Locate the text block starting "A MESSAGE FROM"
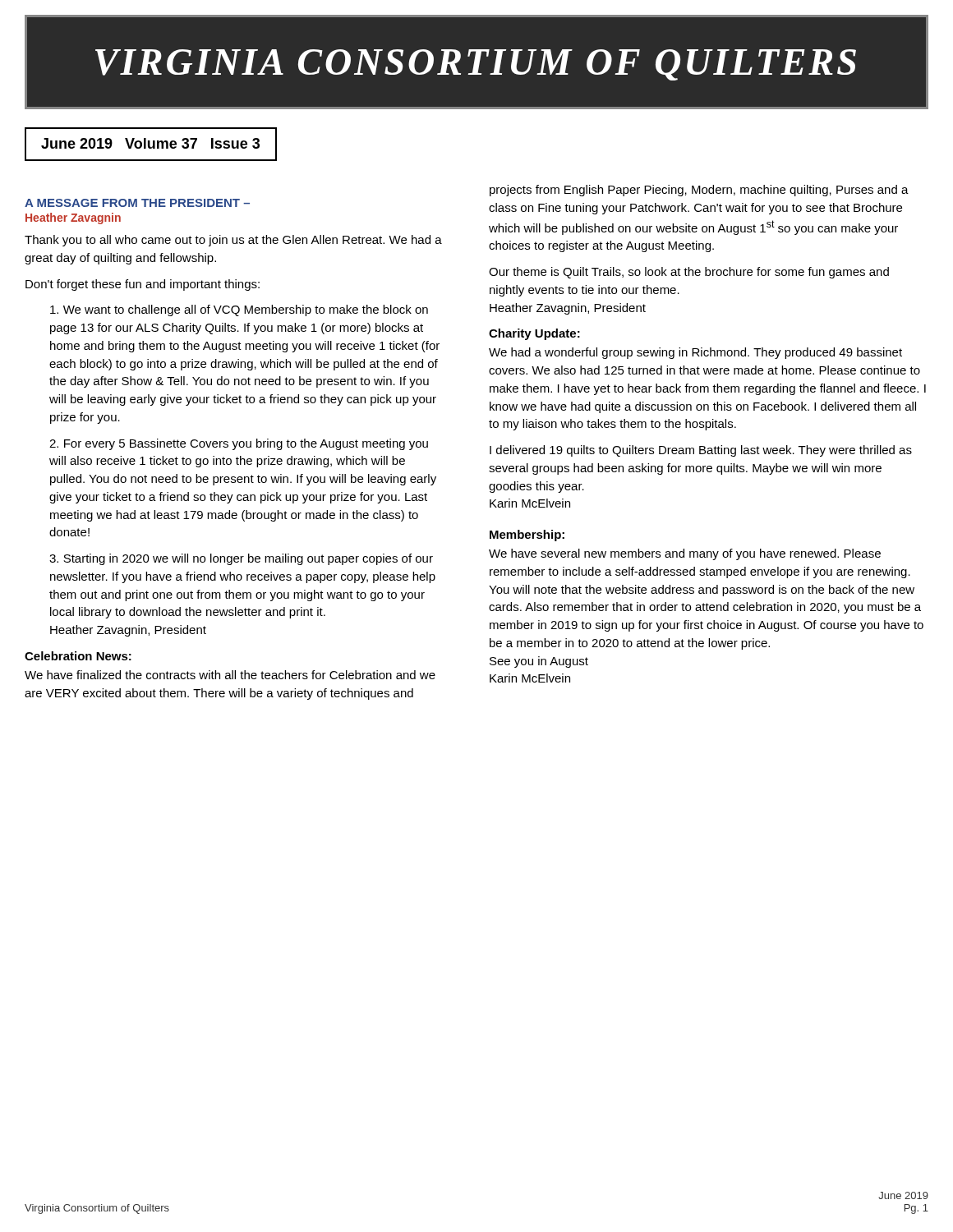 [234, 210]
